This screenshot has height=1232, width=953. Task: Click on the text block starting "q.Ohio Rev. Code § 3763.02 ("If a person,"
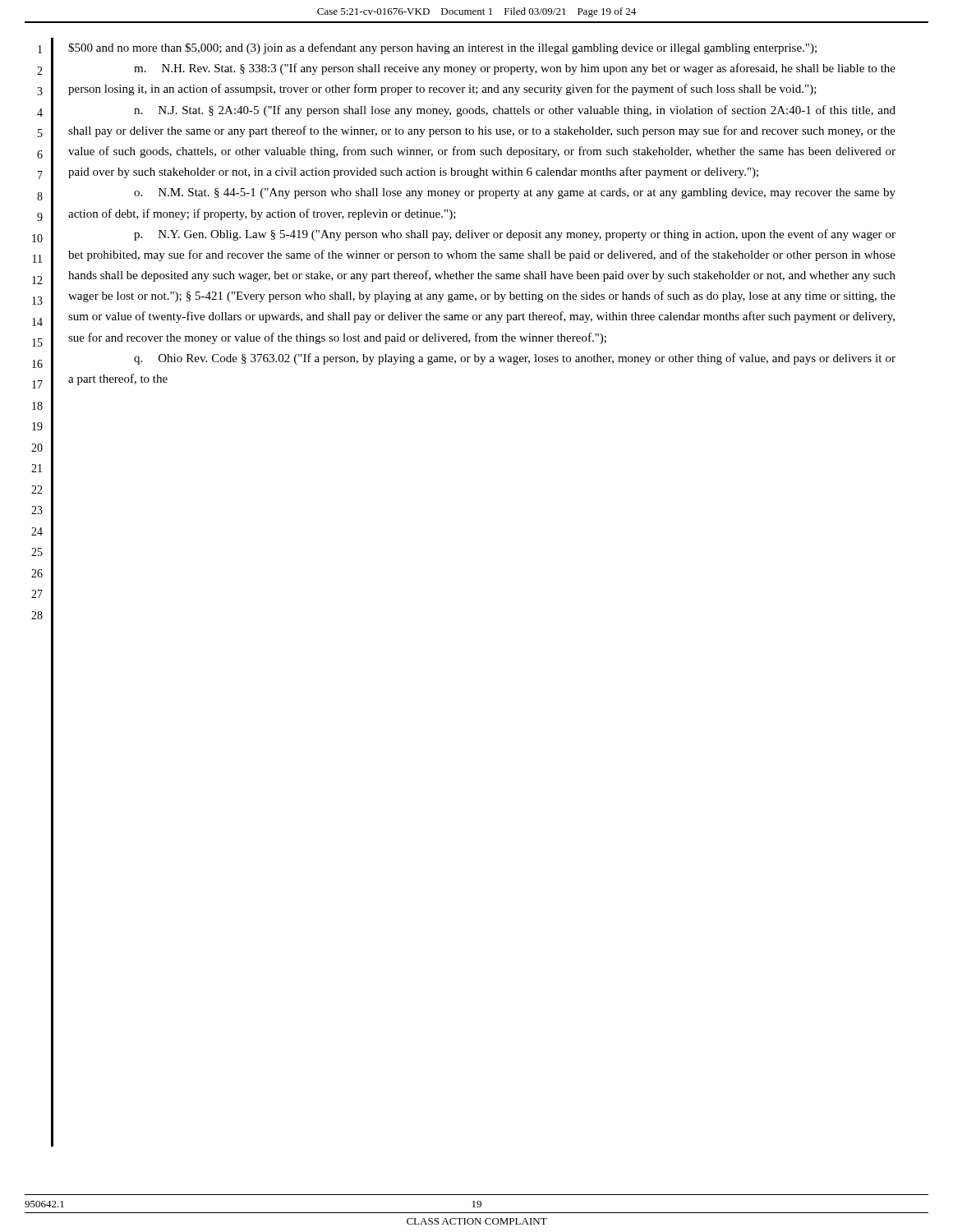pyautogui.click(x=482, y=368)
